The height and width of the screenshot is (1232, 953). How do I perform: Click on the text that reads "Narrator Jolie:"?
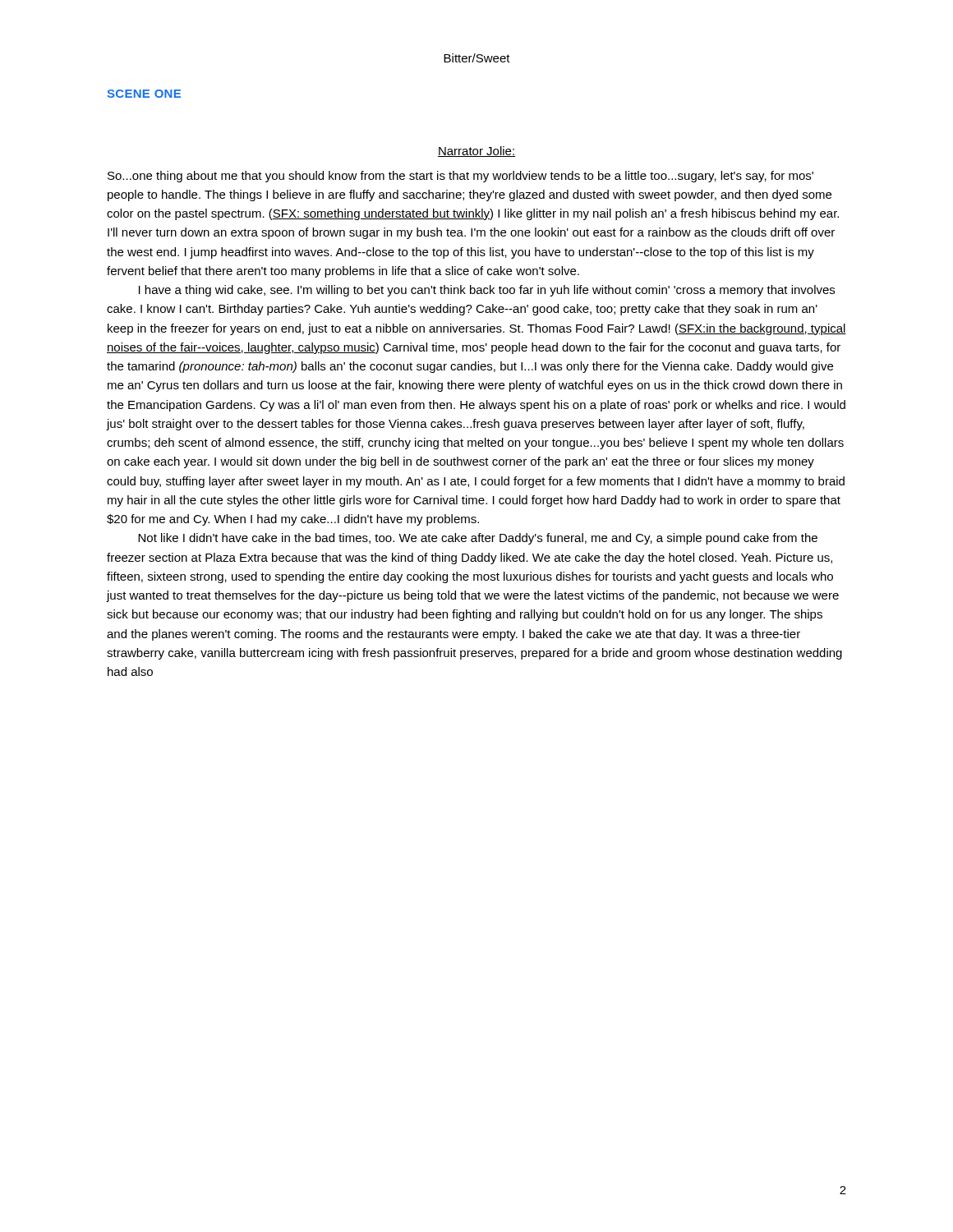click(476, 151)
